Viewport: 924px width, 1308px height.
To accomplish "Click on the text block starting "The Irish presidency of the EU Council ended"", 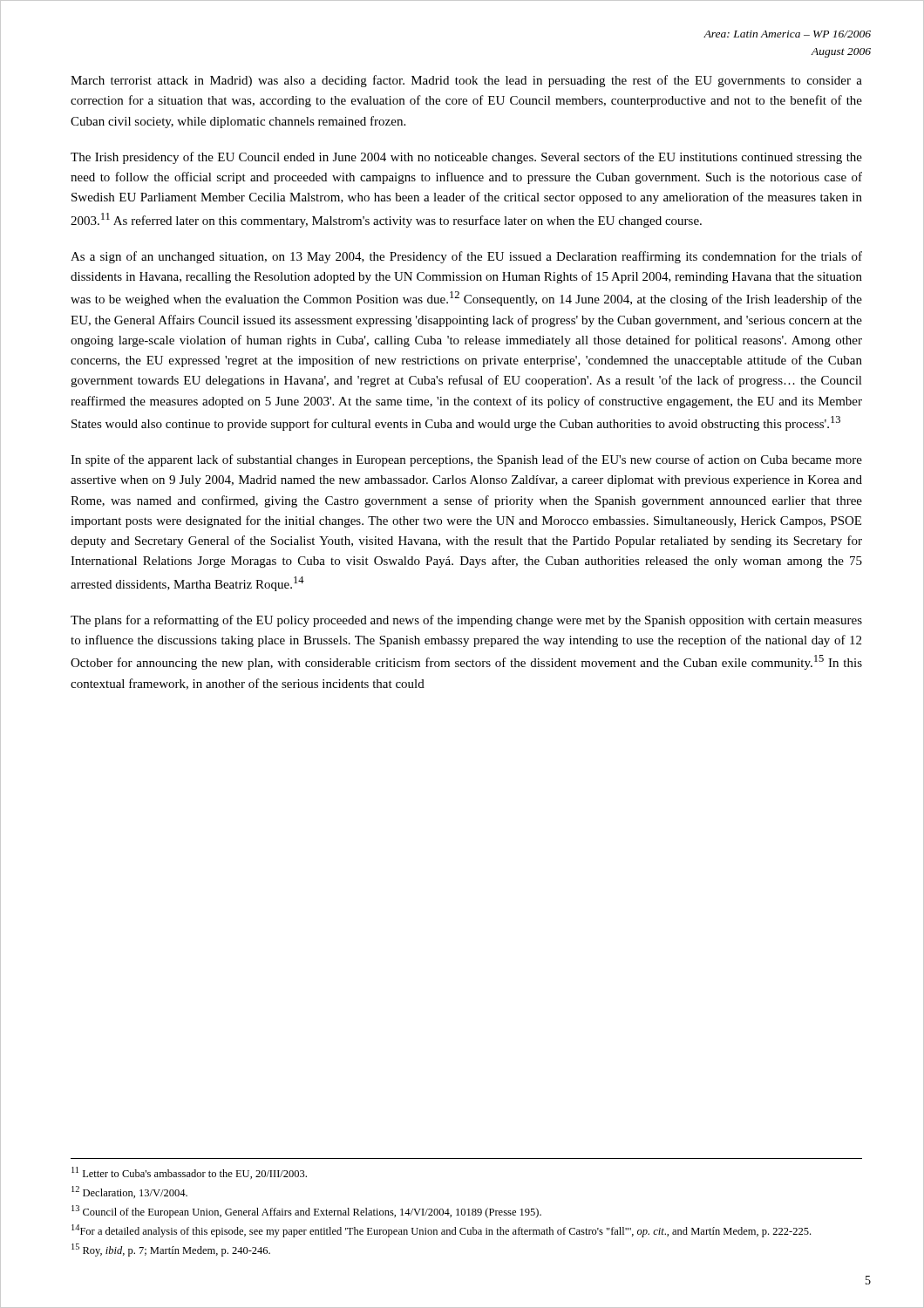I will [466, 188].
